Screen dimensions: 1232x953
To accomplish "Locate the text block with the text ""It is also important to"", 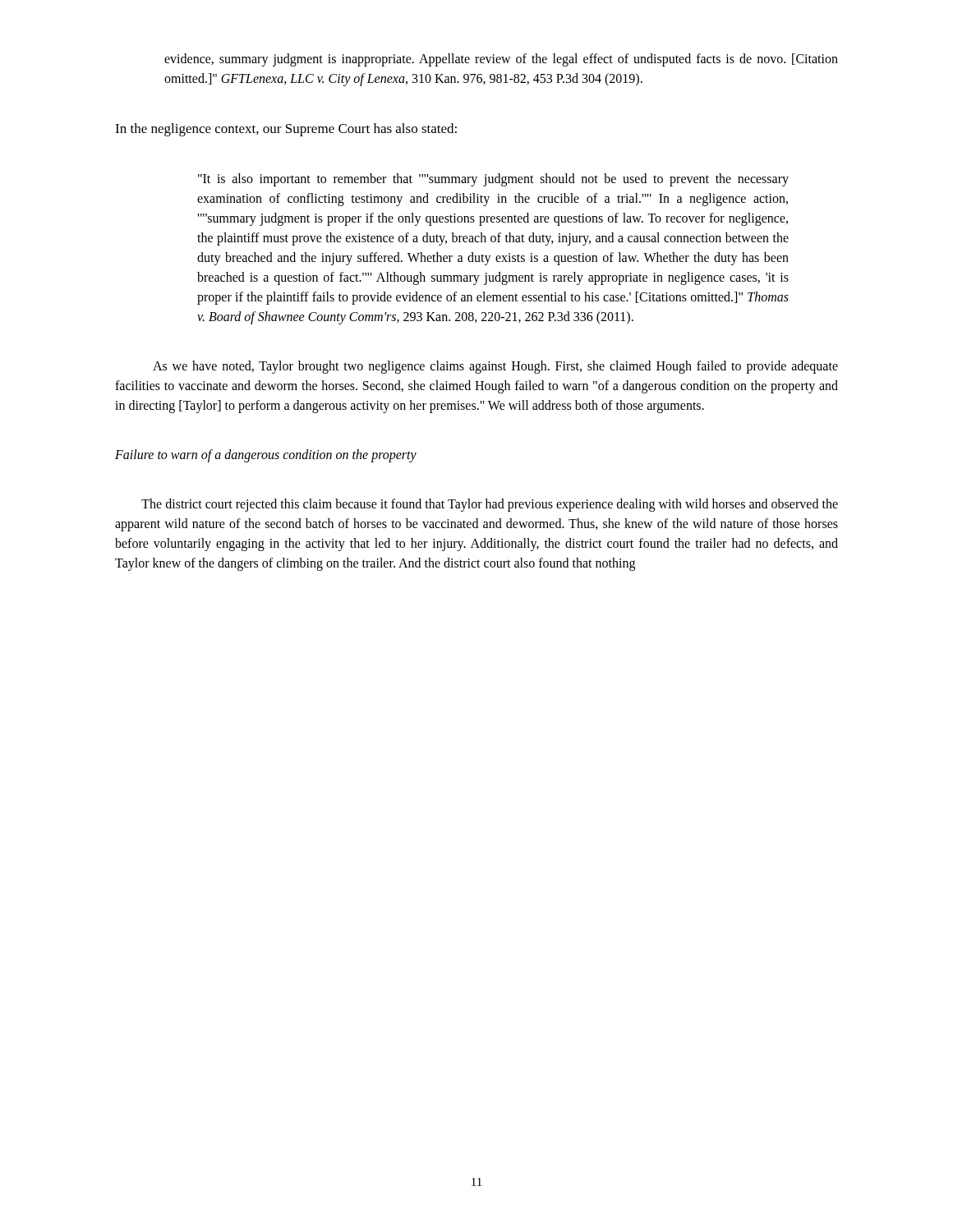I will 493,248.
